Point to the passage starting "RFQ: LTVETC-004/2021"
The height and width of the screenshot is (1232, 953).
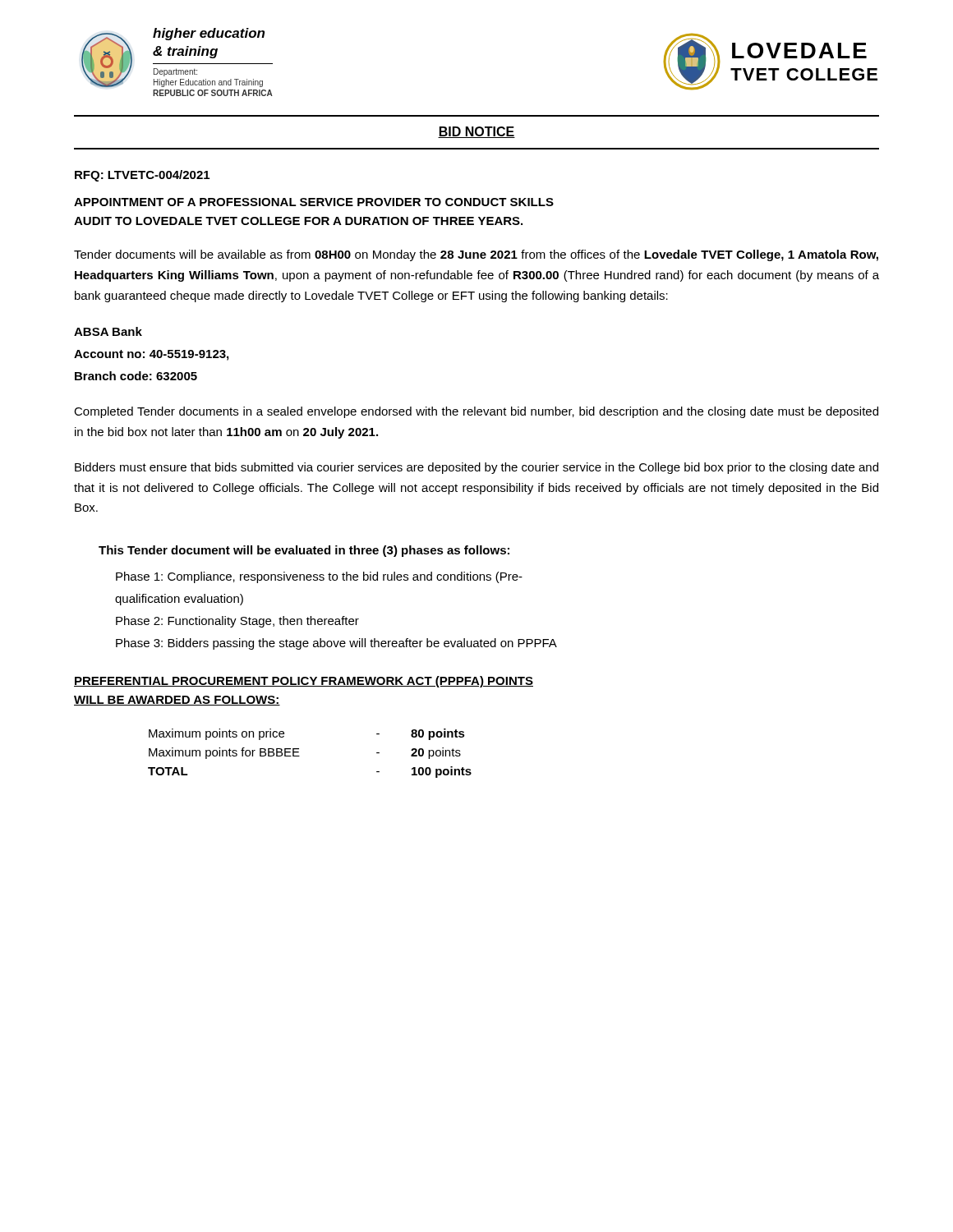142,175
